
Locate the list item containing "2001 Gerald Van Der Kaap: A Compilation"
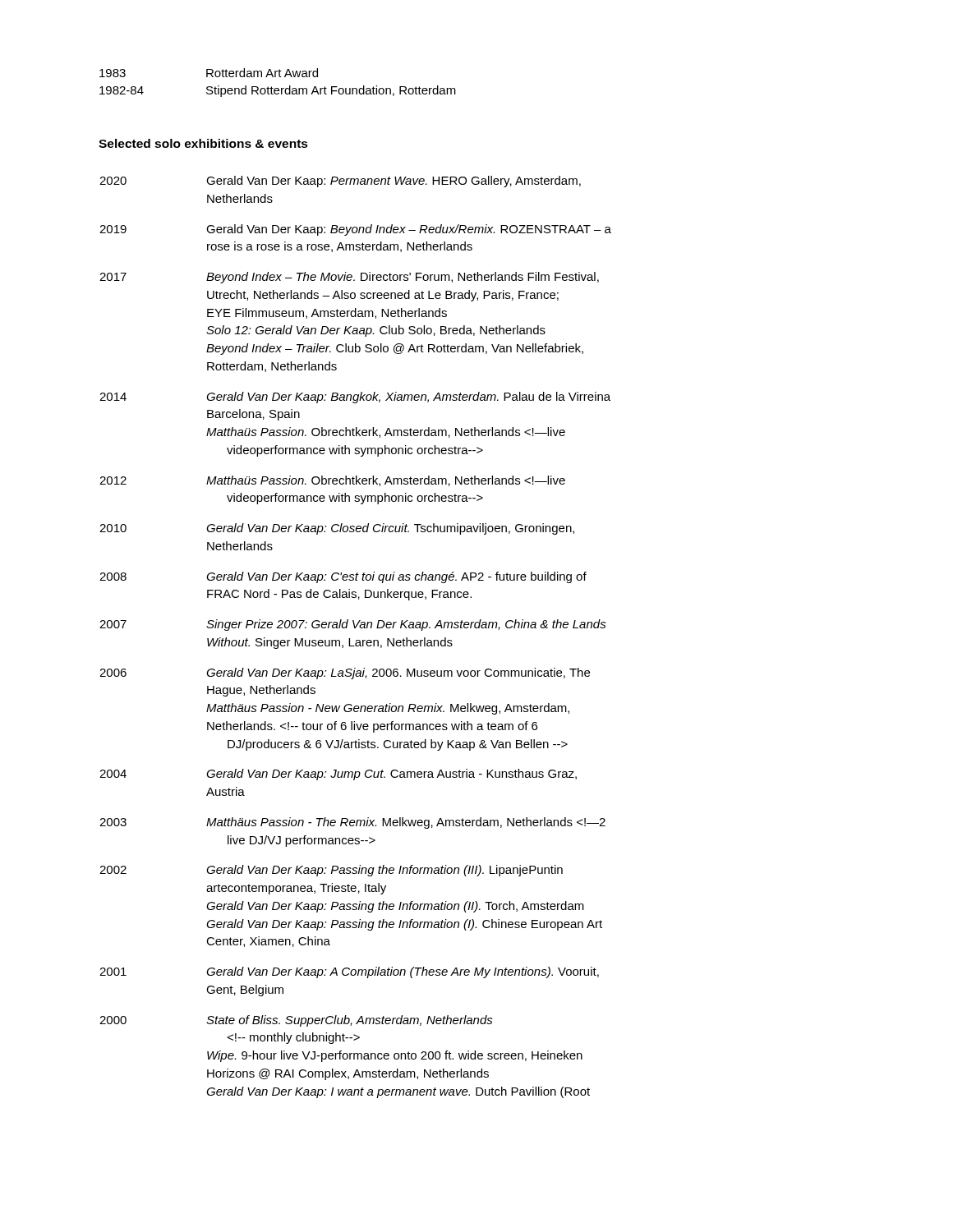(476, 986)
